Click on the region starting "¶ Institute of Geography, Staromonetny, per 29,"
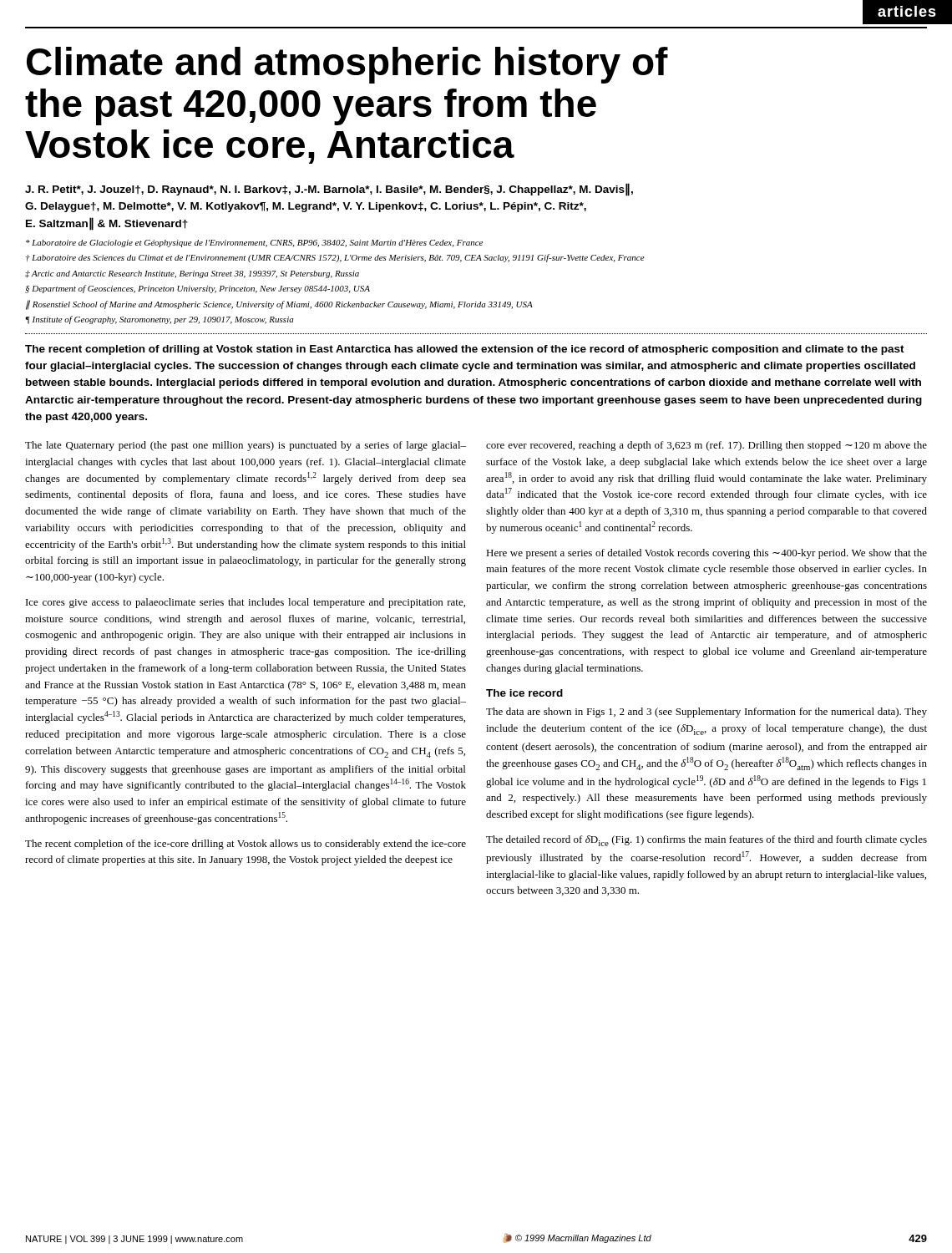952x1253 pixels. click(x=159, y=319)
